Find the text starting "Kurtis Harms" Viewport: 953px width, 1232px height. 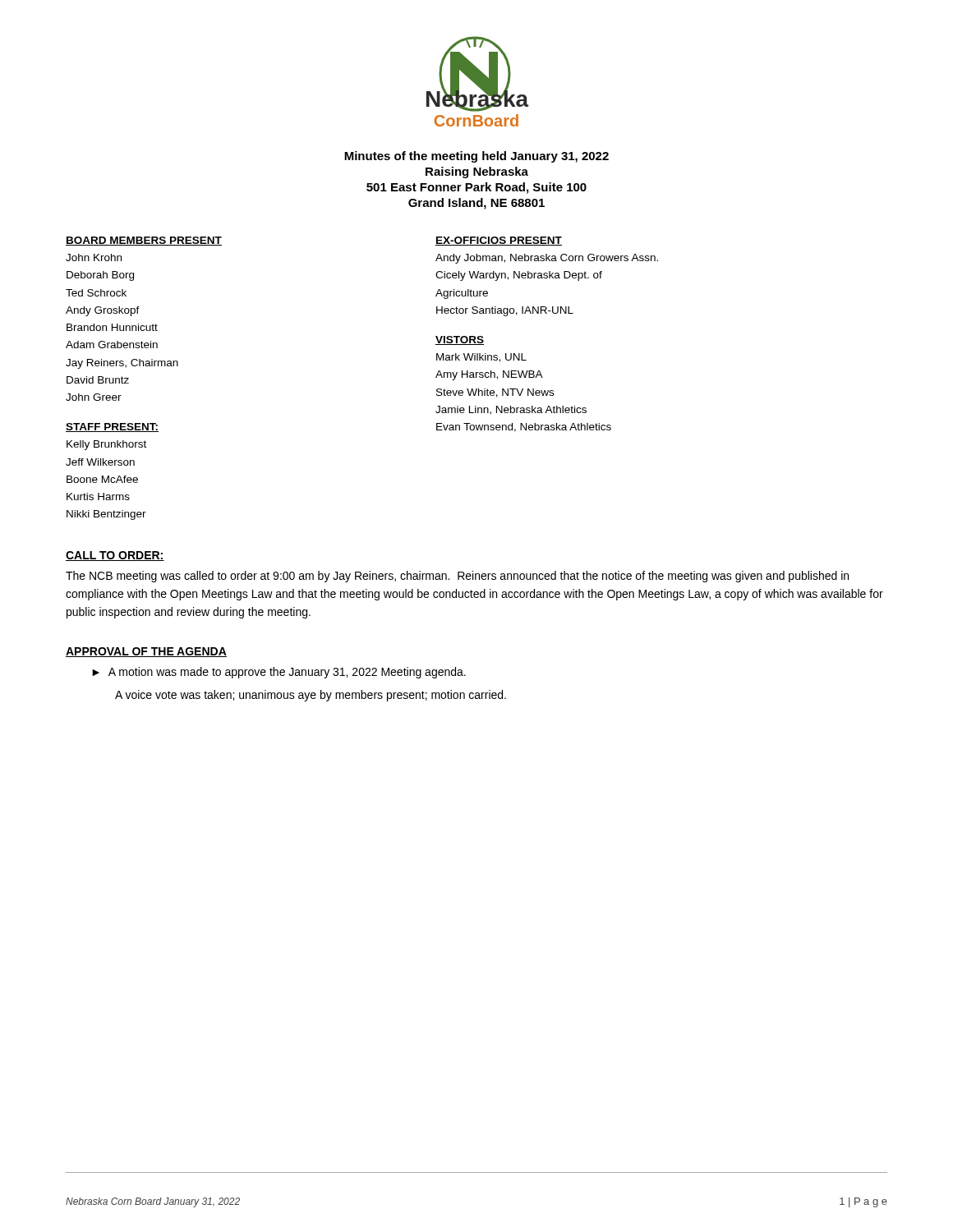coord(98,496)
